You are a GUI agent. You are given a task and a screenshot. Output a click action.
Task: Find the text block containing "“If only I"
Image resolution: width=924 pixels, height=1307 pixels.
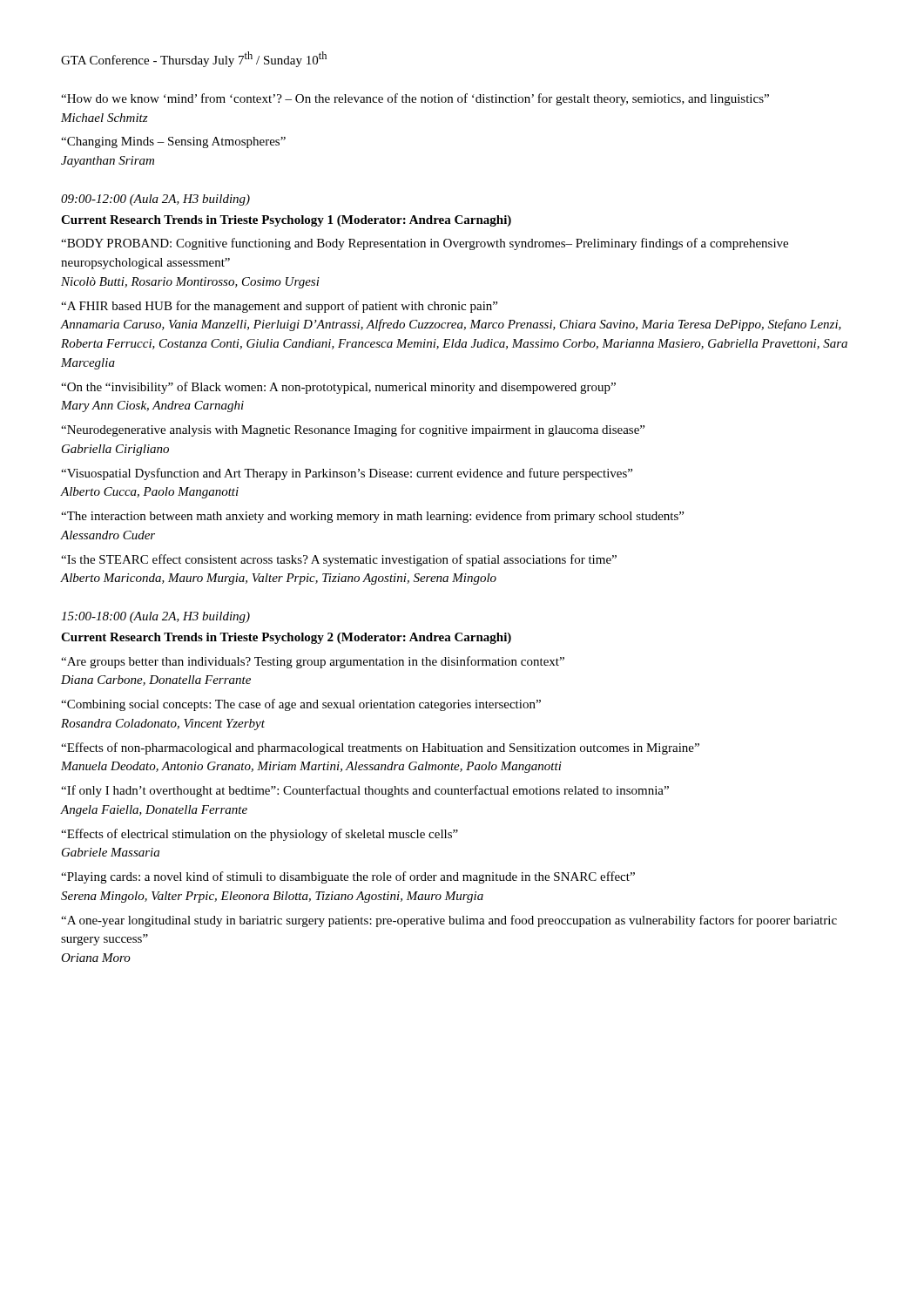[x=365, y=790]
